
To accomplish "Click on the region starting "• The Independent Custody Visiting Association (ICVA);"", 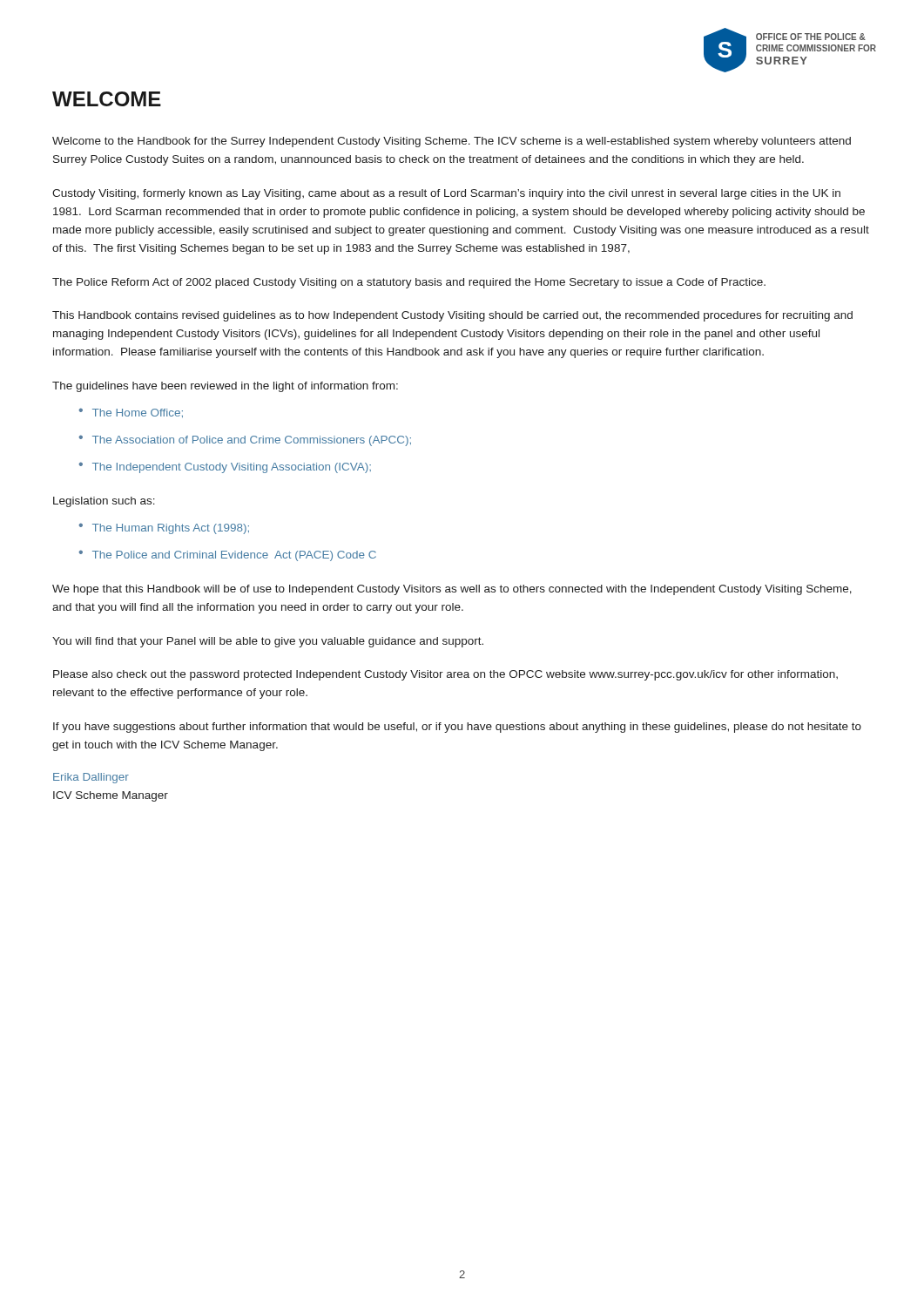I will pos(225,467).
